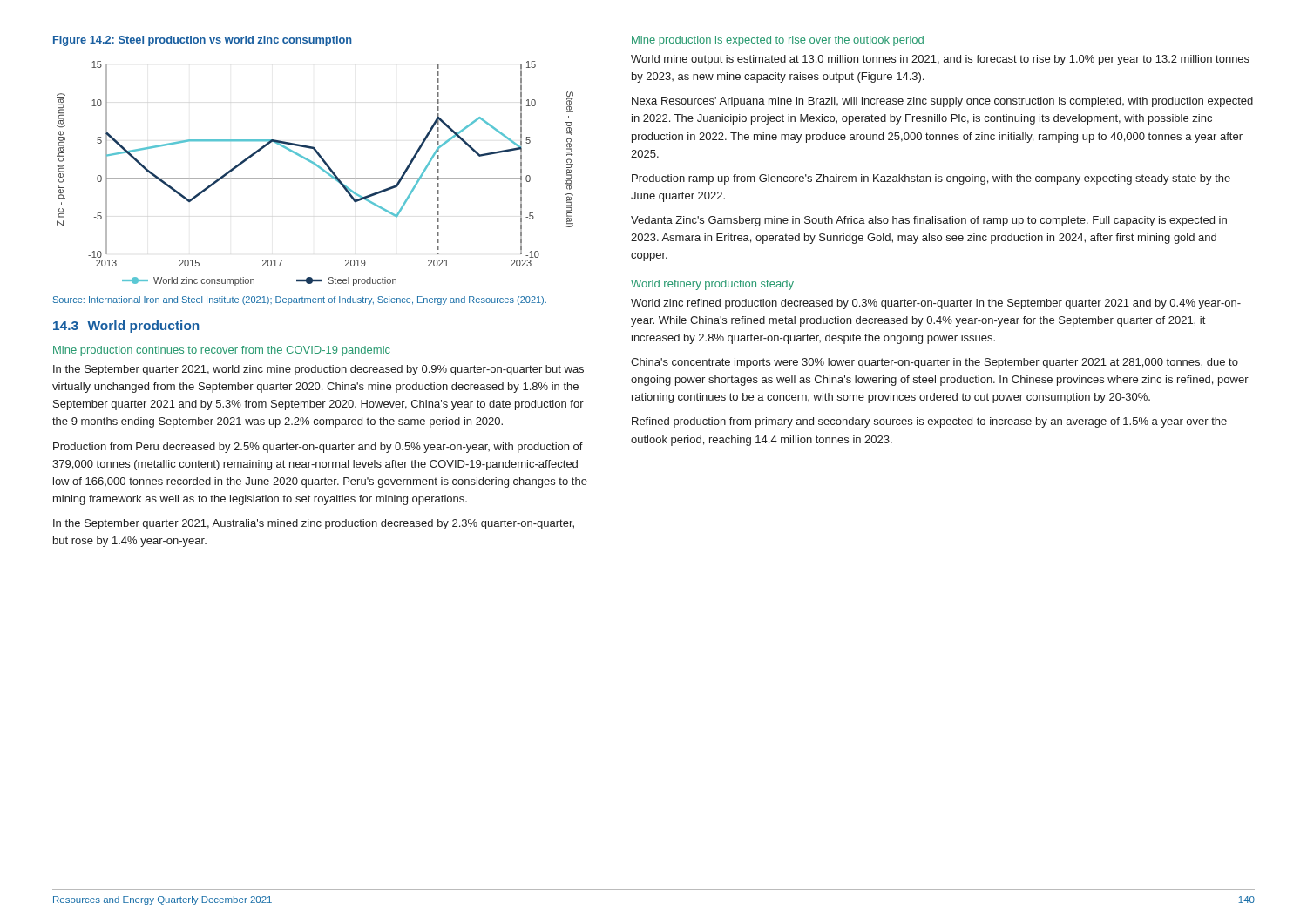This screenshot has height=924, width=1307.
Task: Navigate to the passage starting "Production from Peru decreased by"
Action: pos(320,472)
